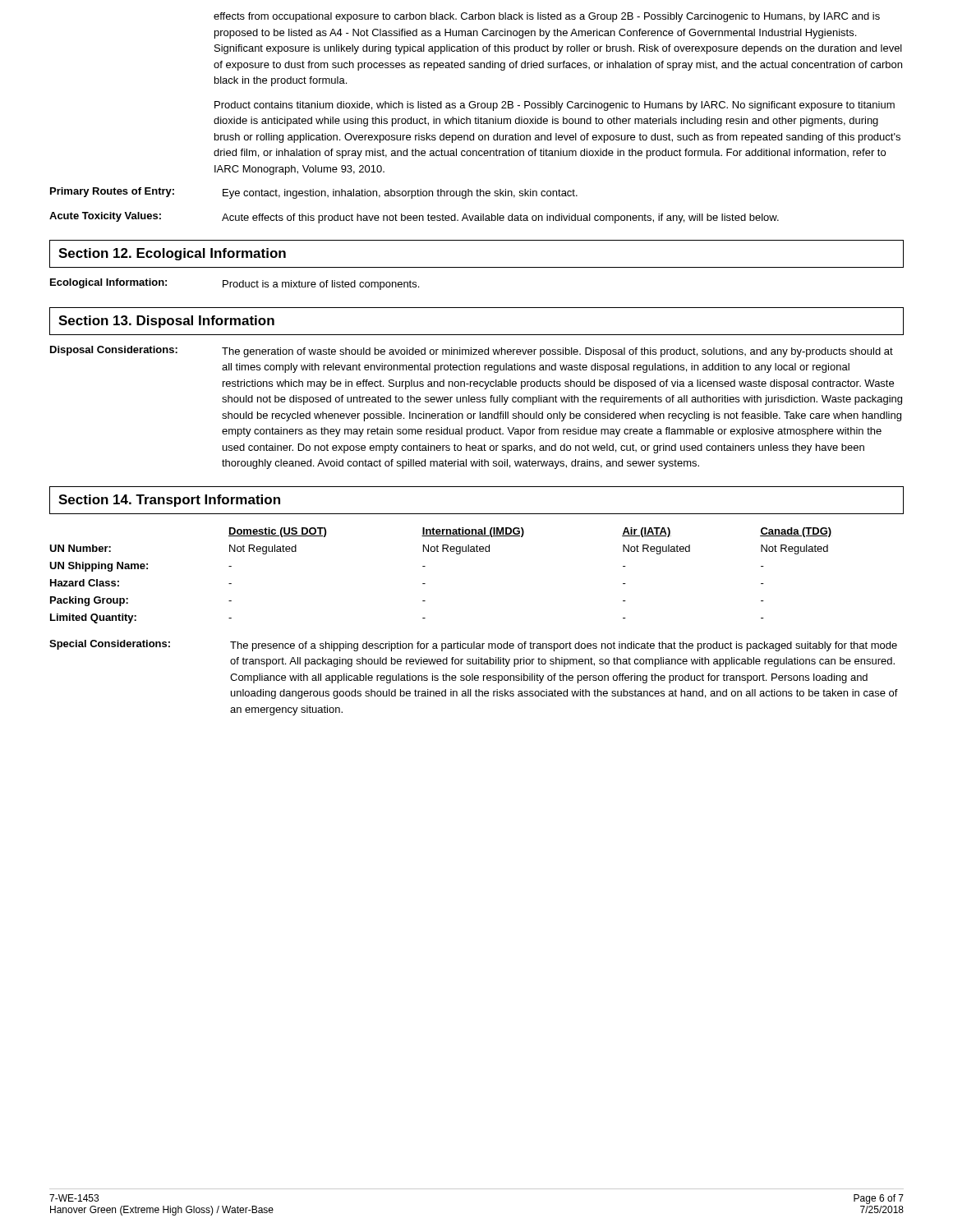Find the section header with the text "Section 13. Disposal"
The width and height of the screenshot is (953, 1232).
point(166,322)
